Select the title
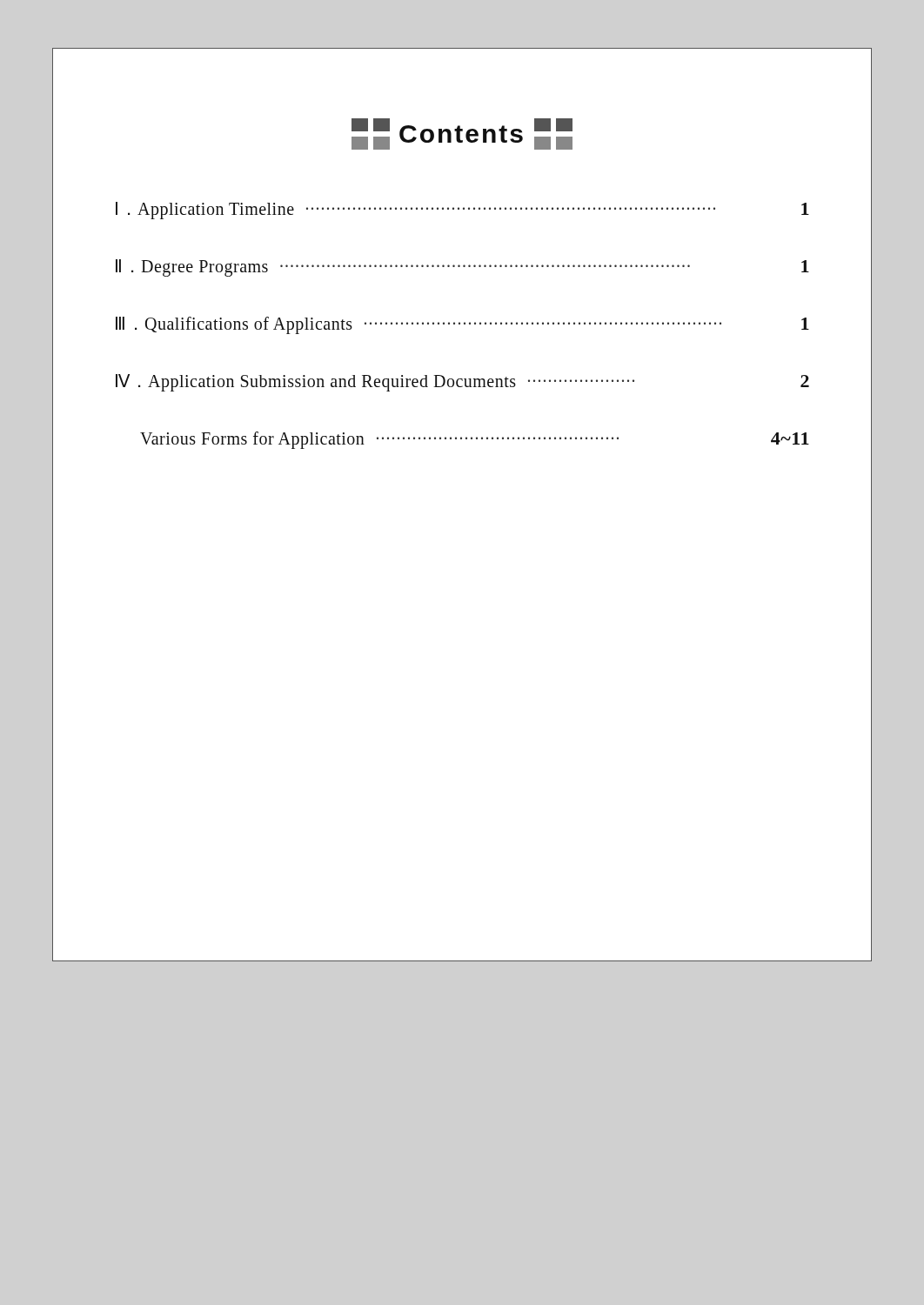The width and height of the screenshot is (924, 1305). pos(462,134)
